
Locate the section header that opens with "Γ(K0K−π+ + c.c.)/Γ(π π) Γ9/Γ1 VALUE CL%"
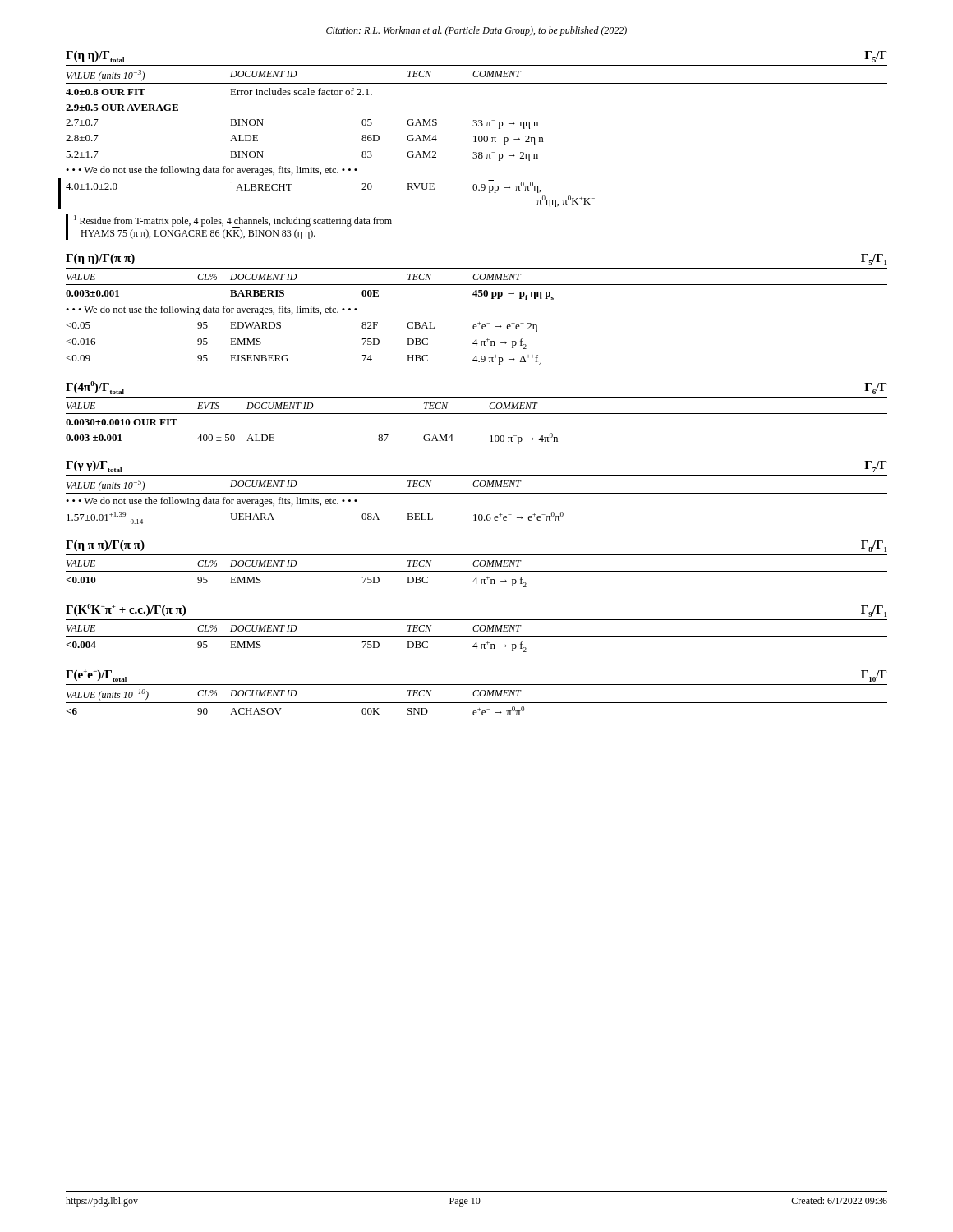point(476,628)
